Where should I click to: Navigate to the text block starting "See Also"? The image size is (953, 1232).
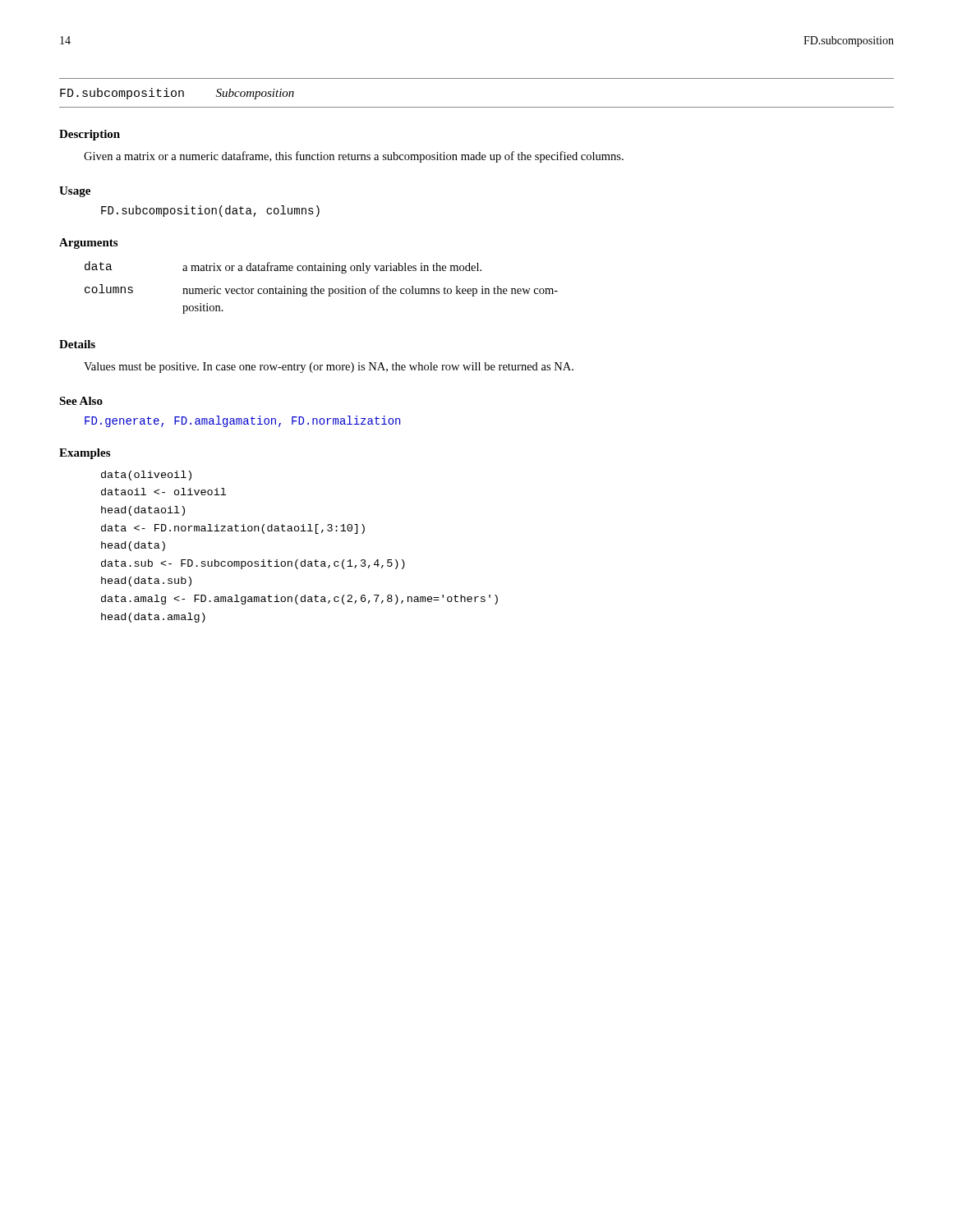coord(81,401)
